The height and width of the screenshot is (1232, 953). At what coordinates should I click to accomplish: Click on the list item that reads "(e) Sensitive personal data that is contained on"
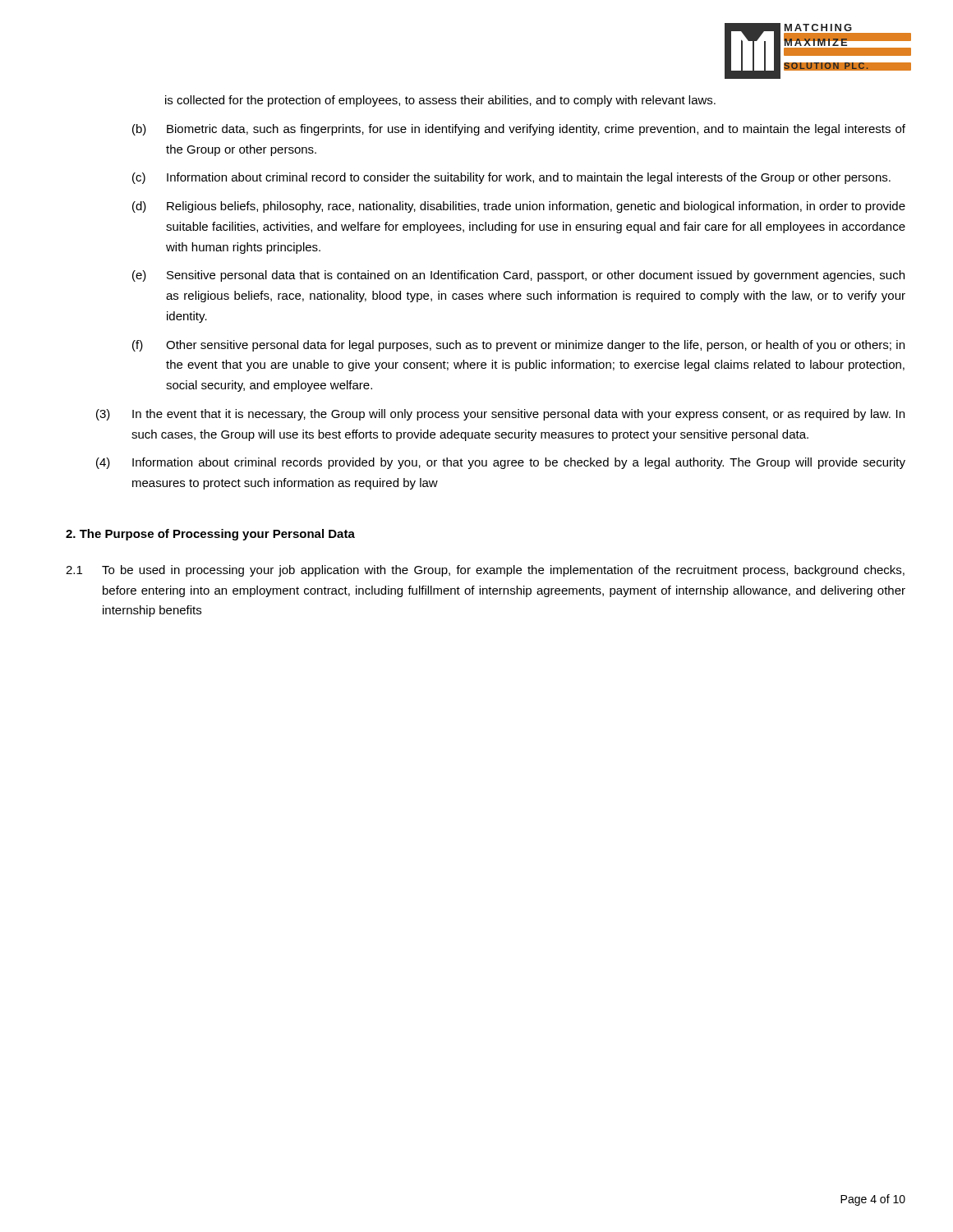pyautogui.click(x=518, y=296)
